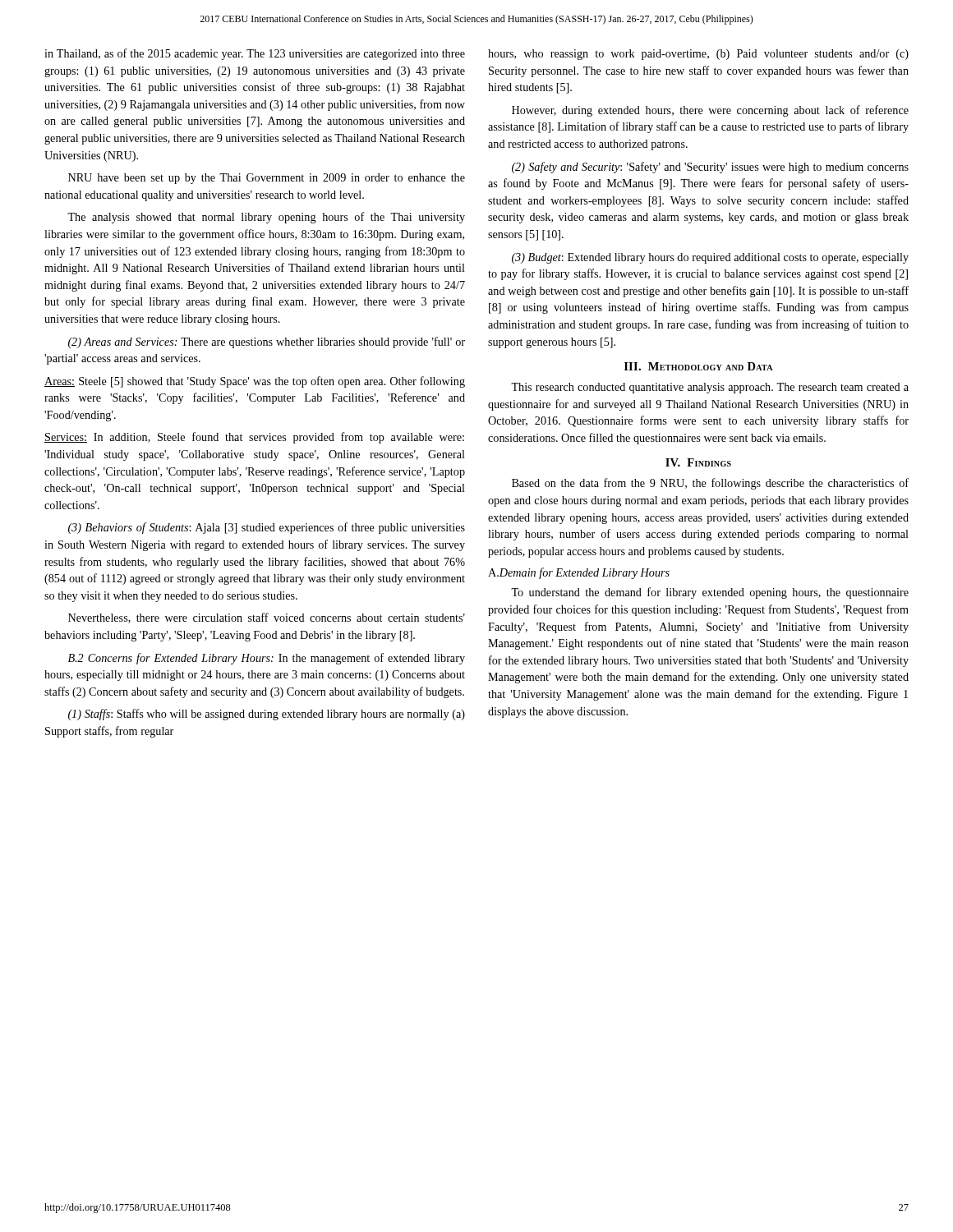Screen dimensions: 1232x953
Task: Select the text block that reads "NRU have been set up"
Action: [255, 186]
